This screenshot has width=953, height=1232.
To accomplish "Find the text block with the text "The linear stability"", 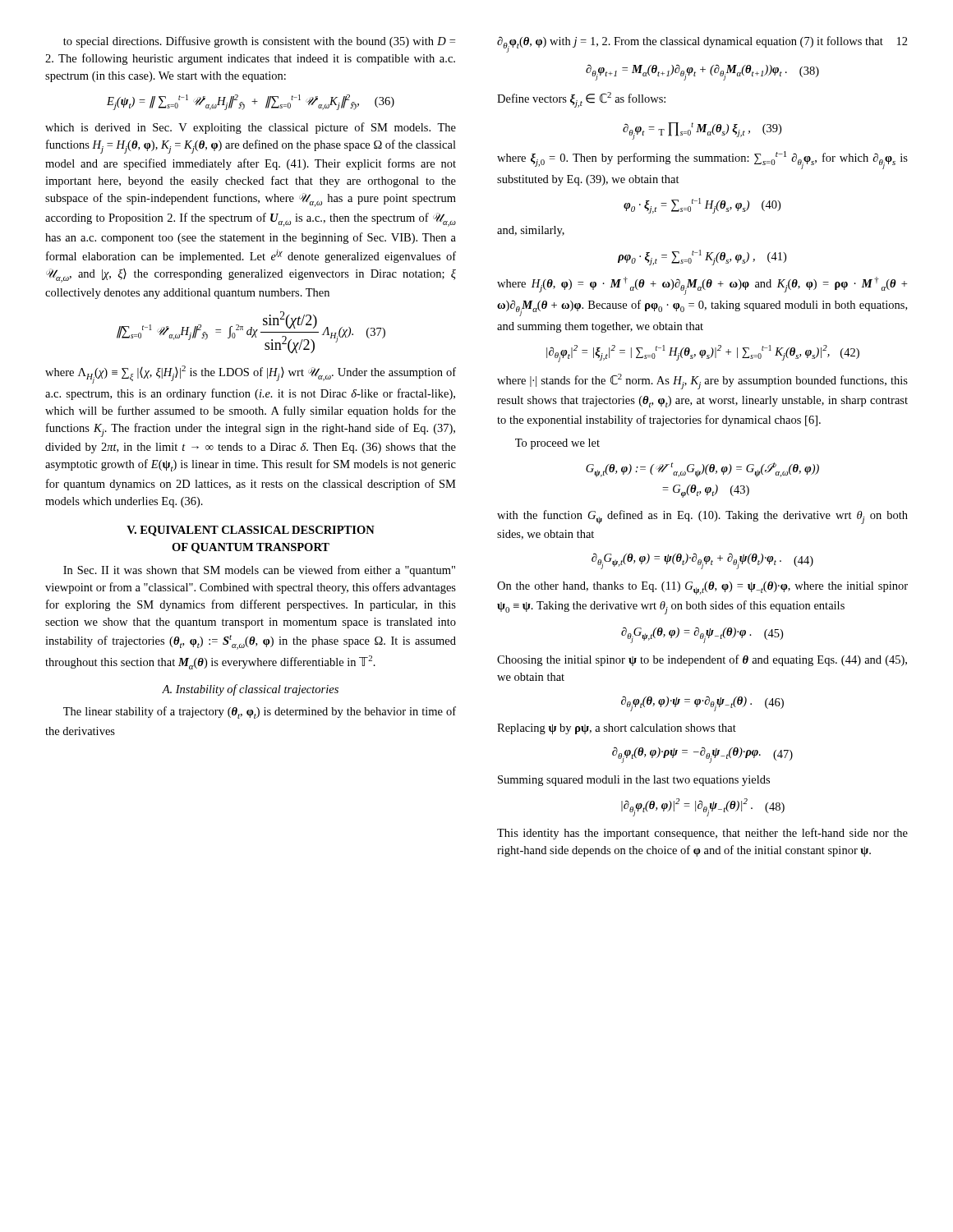I will tap(251, 721).
